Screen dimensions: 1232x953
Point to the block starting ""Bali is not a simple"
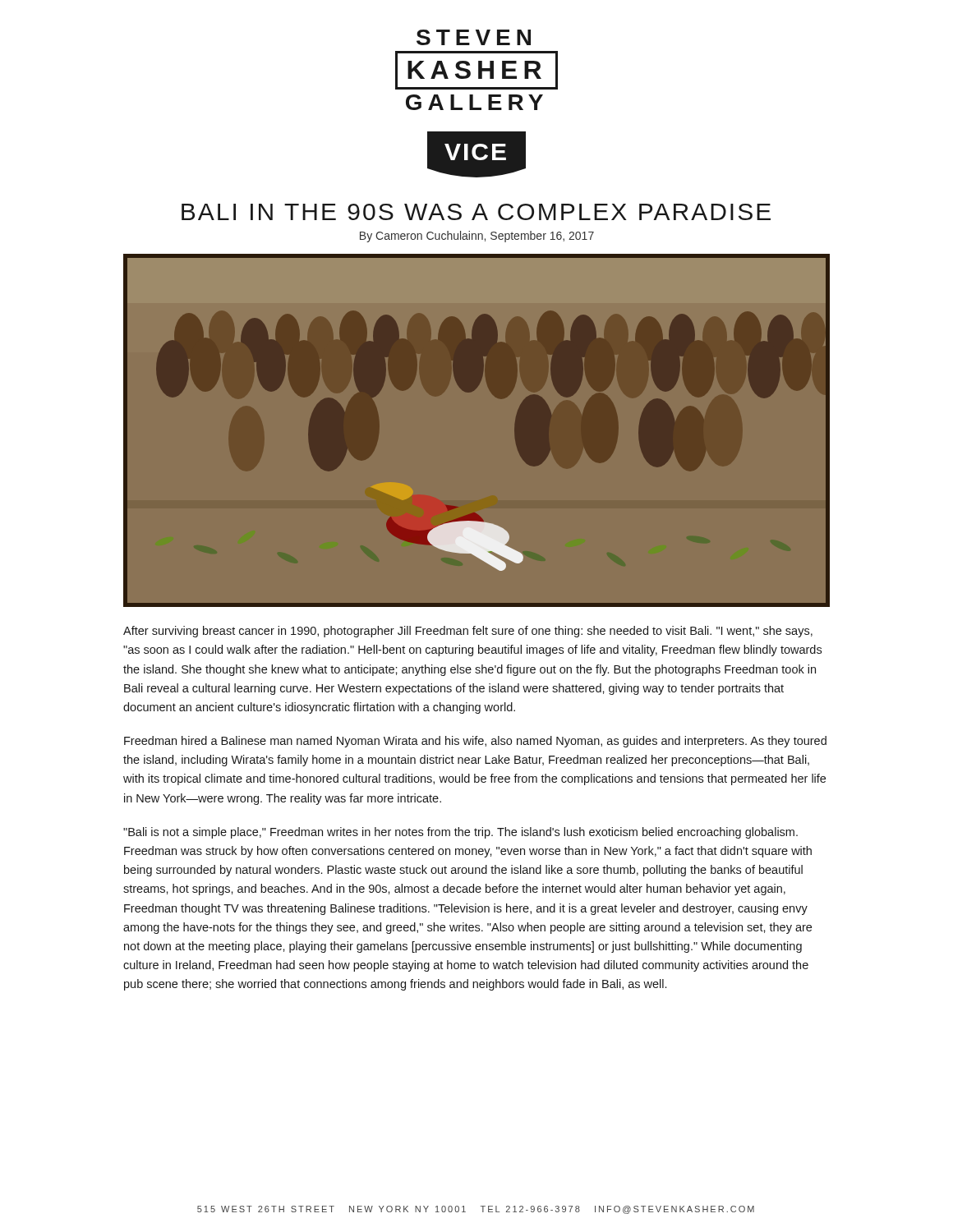pos(468,908)
